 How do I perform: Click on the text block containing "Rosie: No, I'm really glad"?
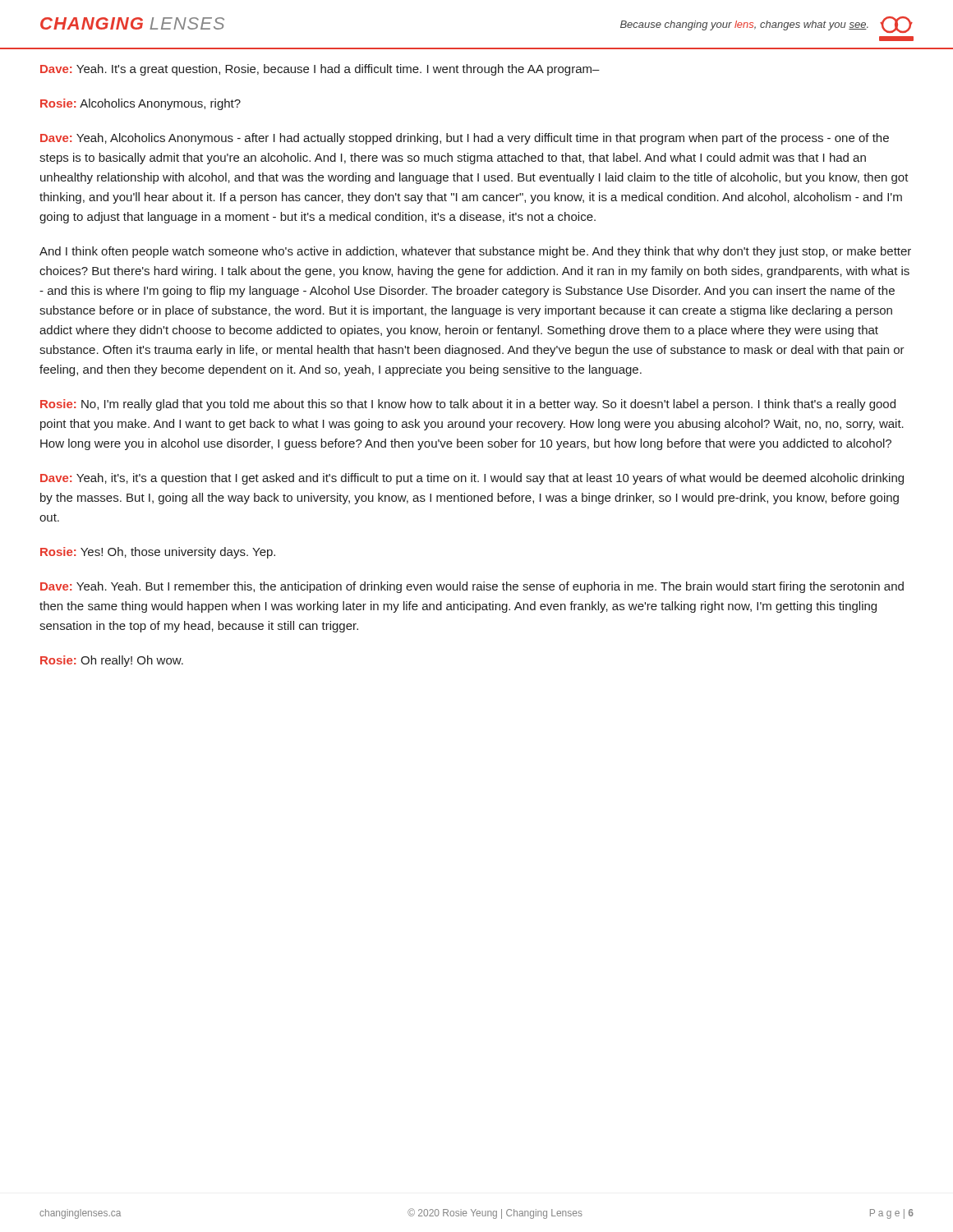click(x=476, y=424)
